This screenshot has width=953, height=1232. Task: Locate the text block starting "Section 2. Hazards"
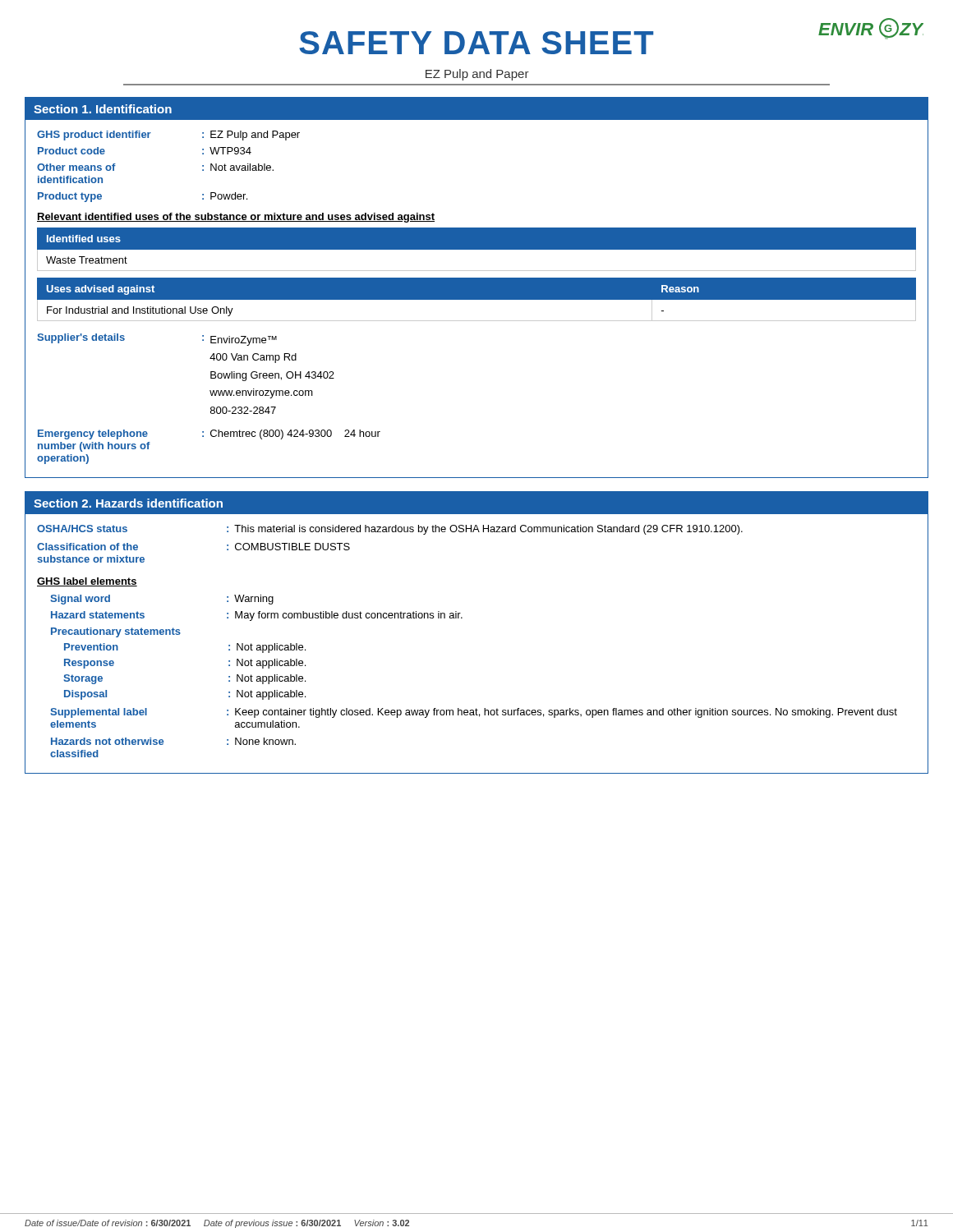click(129, 503)
